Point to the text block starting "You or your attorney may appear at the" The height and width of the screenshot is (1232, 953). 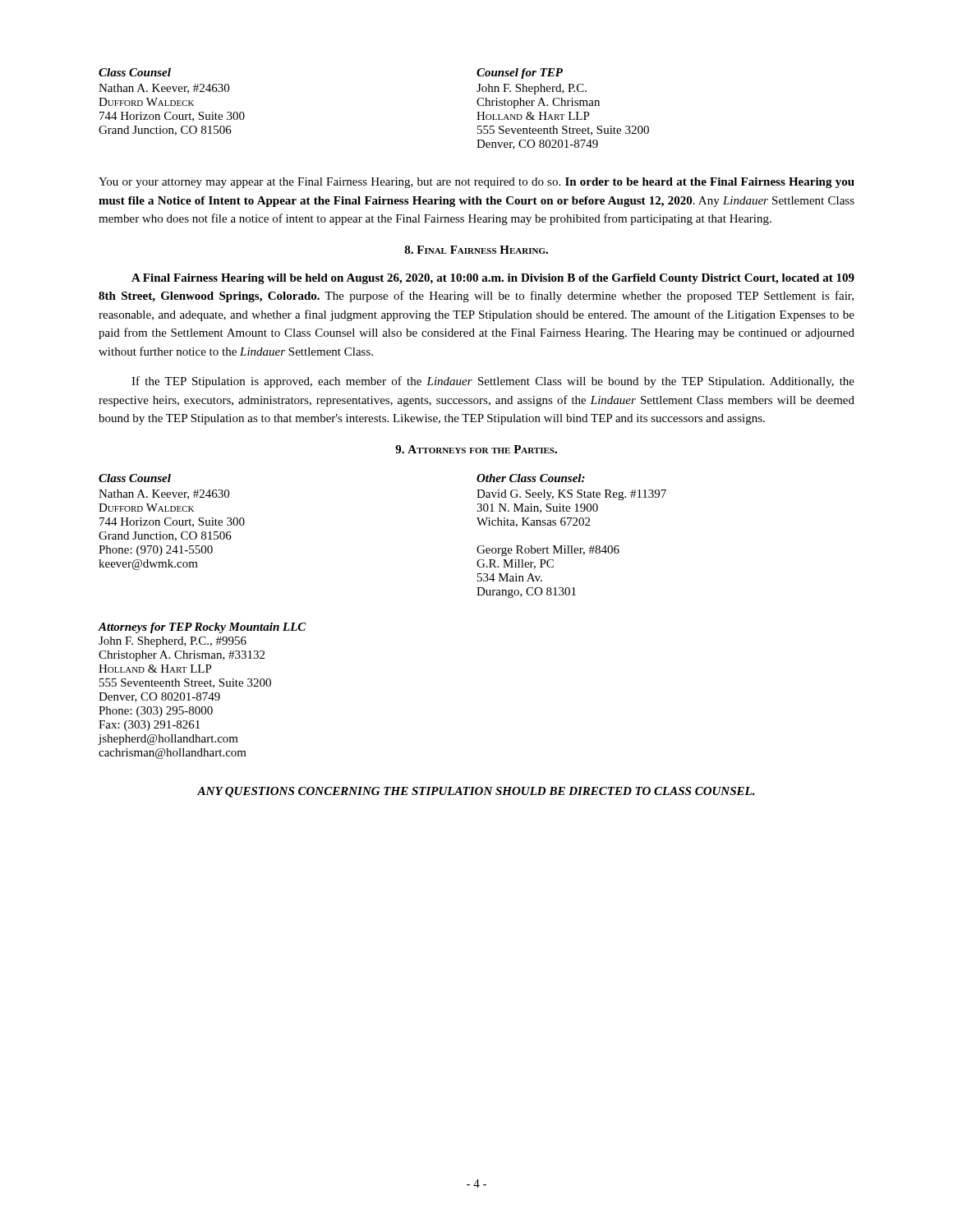coord(476,200)
